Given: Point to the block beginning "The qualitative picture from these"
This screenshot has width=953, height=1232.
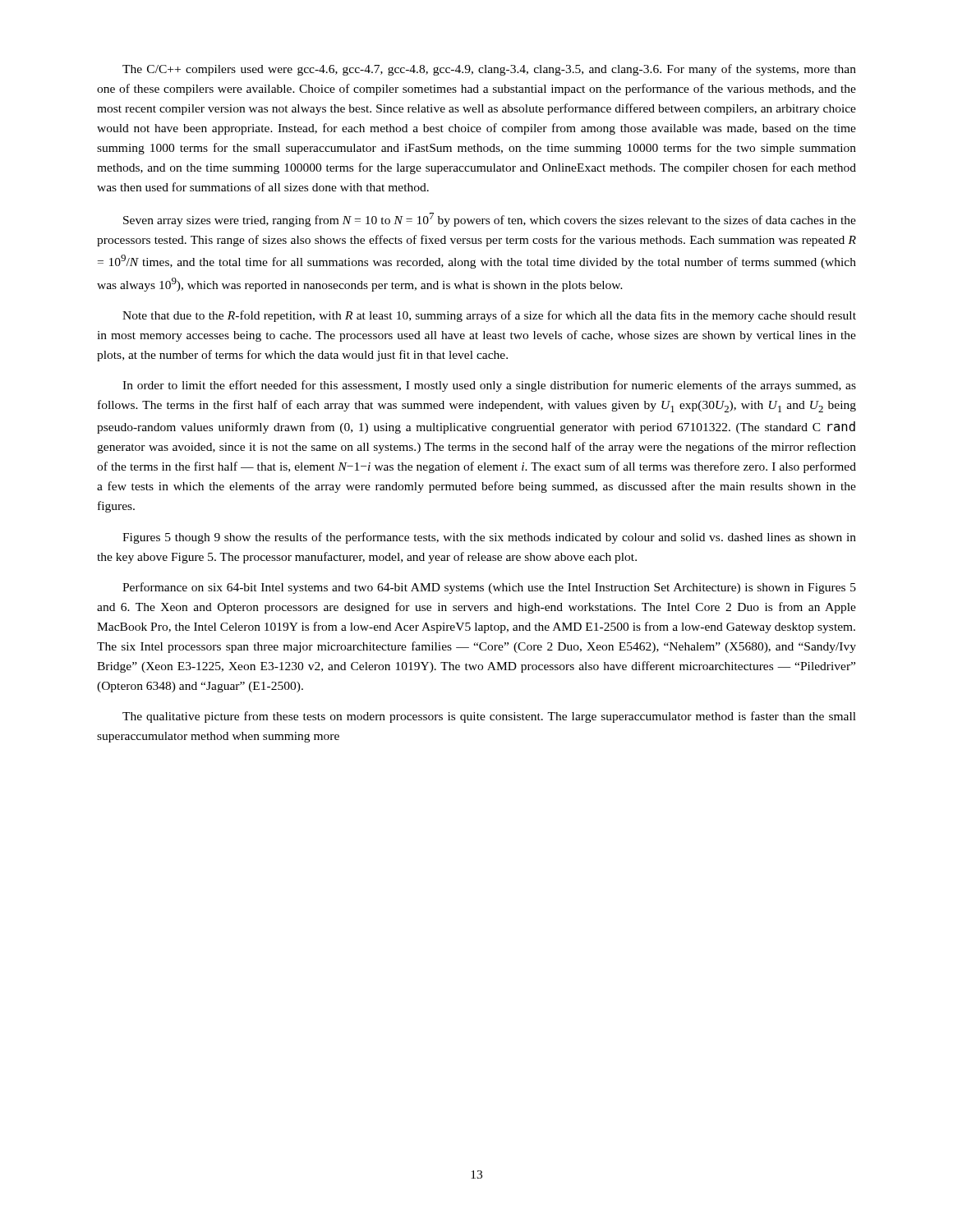Looking at the screenshot, I should [476, 726].
